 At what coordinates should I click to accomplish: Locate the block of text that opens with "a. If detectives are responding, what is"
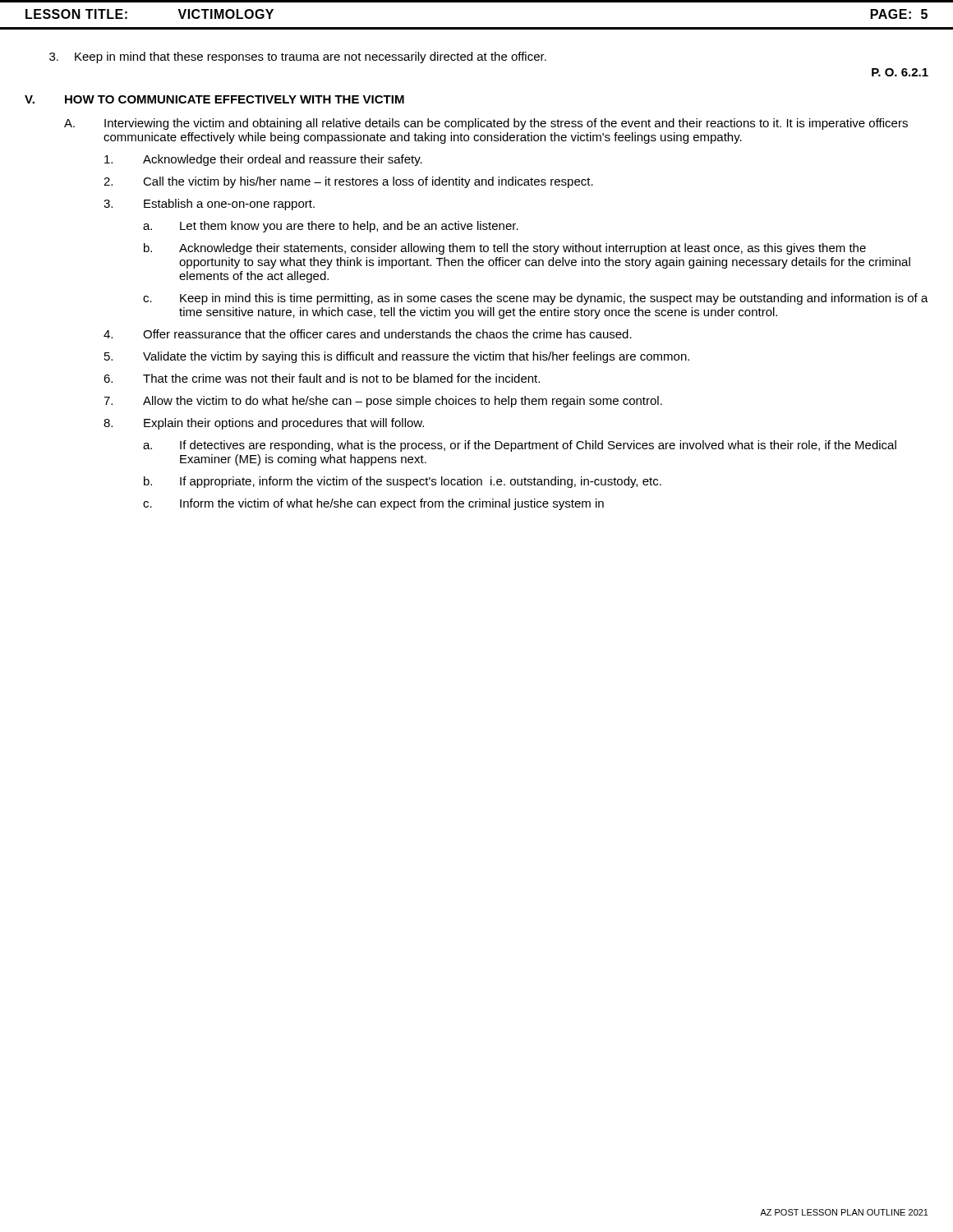(x=536, y=452)
